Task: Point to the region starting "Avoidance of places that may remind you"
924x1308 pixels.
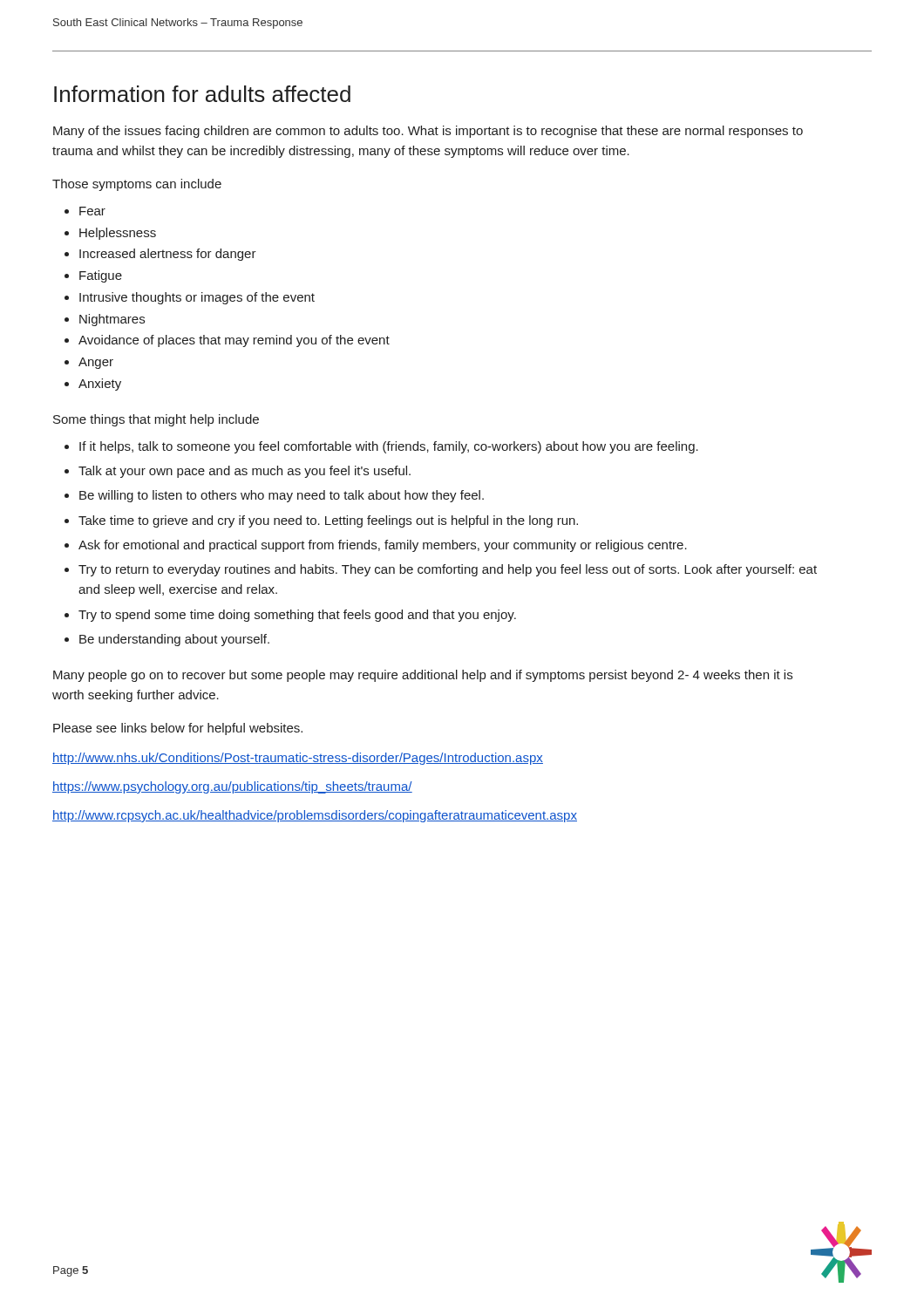Action: point(234,340)
